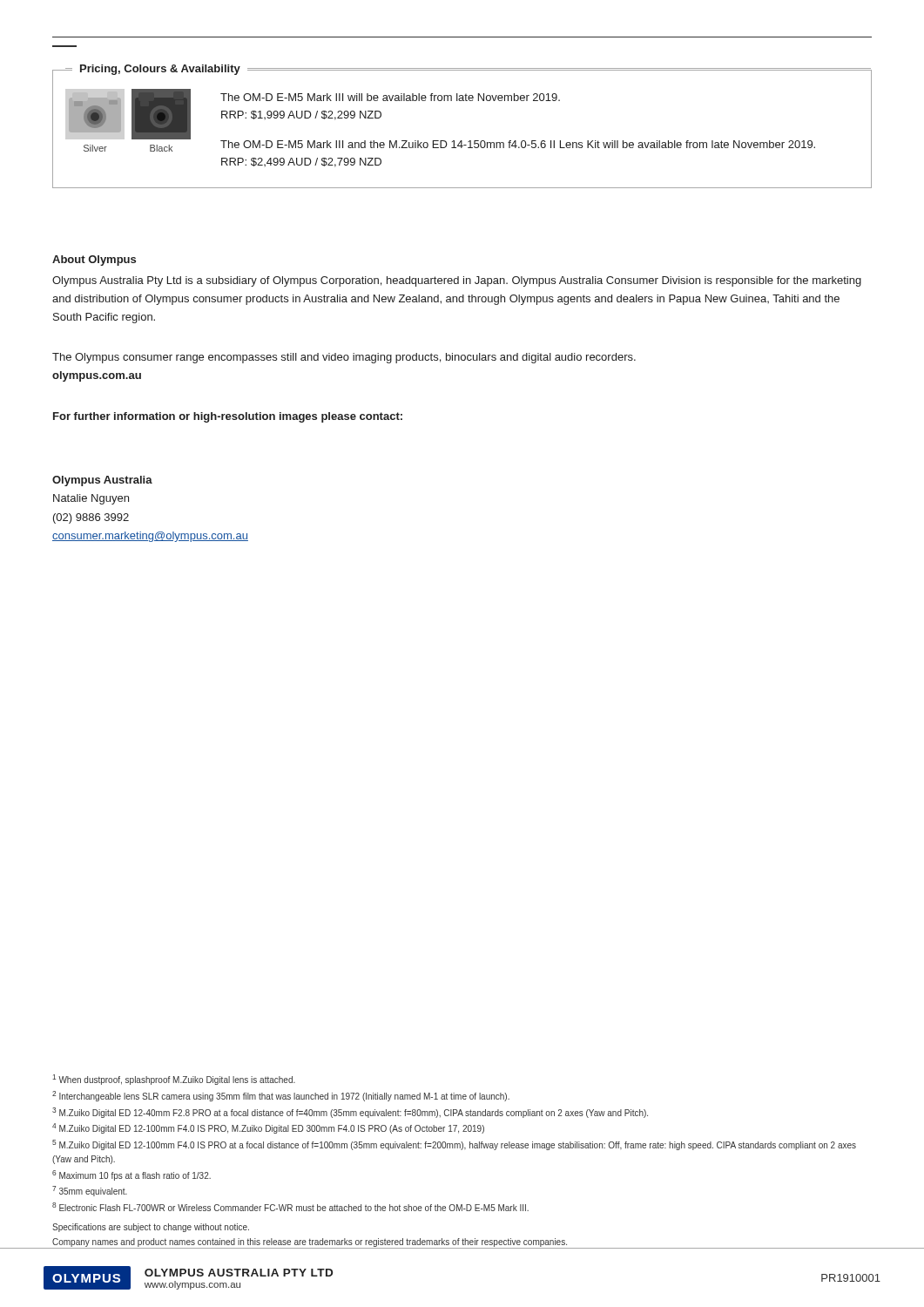Viewport: 924px width, 1307px height.
Task: Point to the region starting "6 Maximum 10 fps at"
Action: (x=132, y=1174)
